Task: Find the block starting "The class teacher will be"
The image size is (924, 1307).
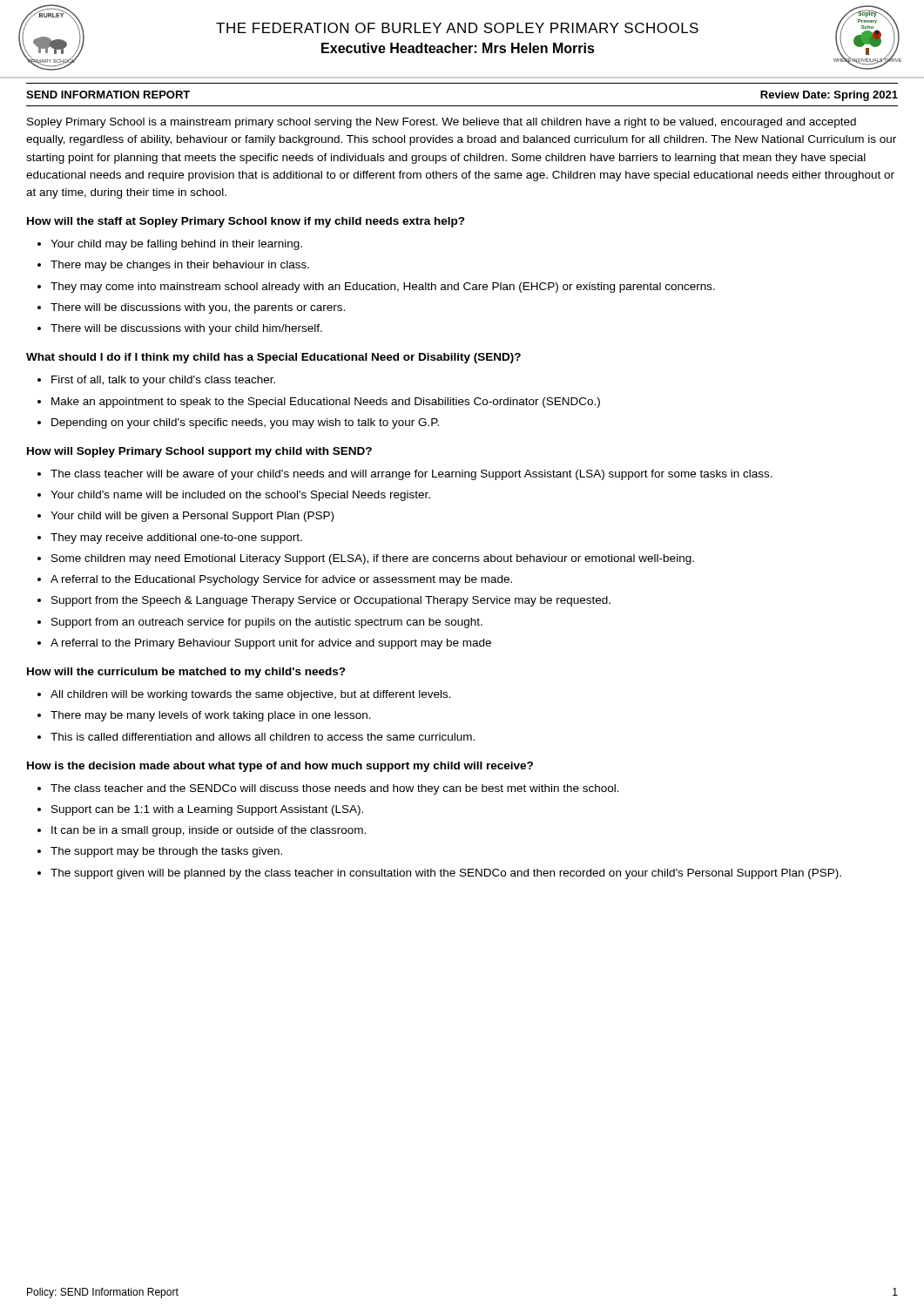Action: pyautogui.click(x=412, y=474)
